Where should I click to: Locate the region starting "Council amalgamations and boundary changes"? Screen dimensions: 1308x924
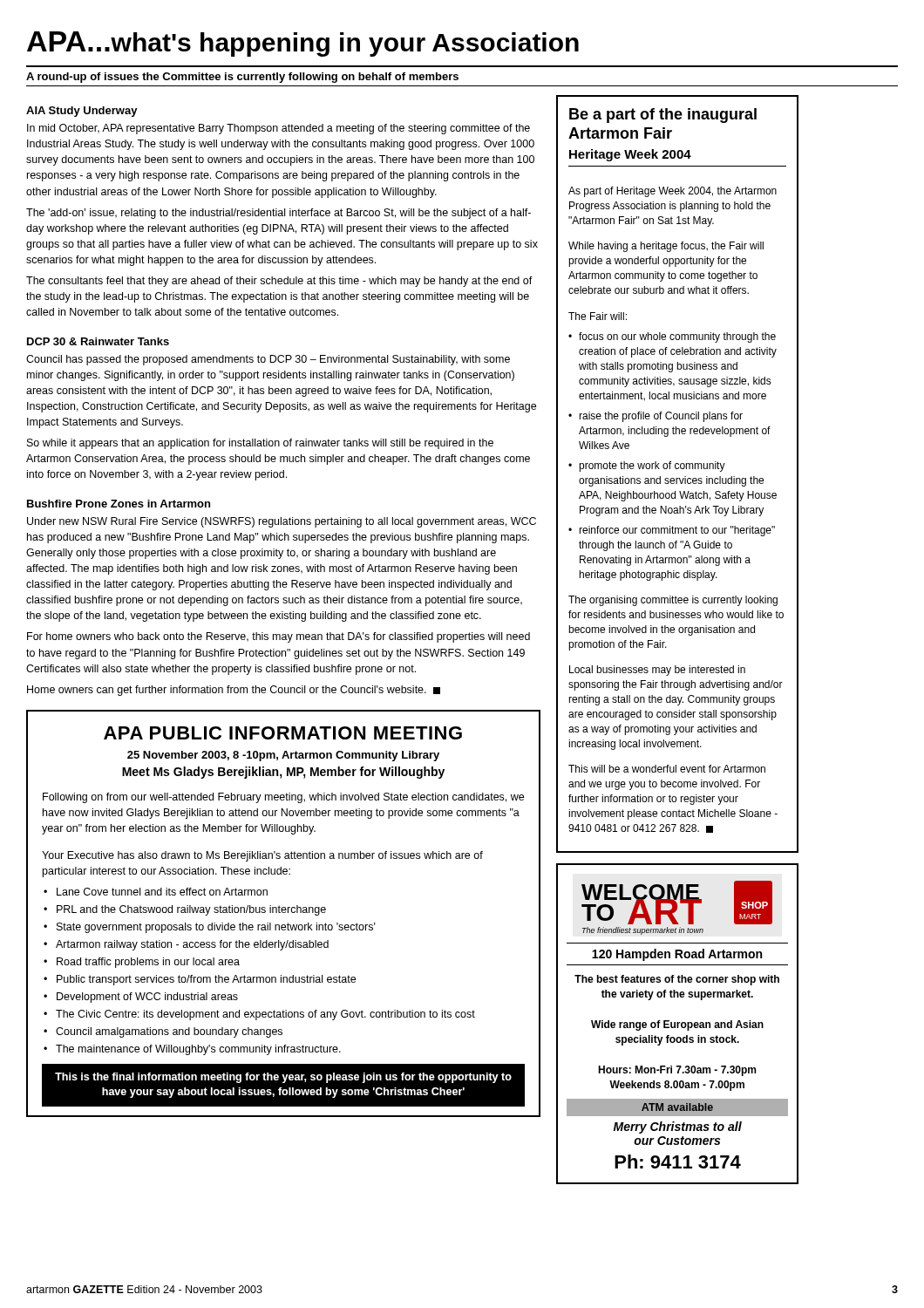(x=169, y=1032)
